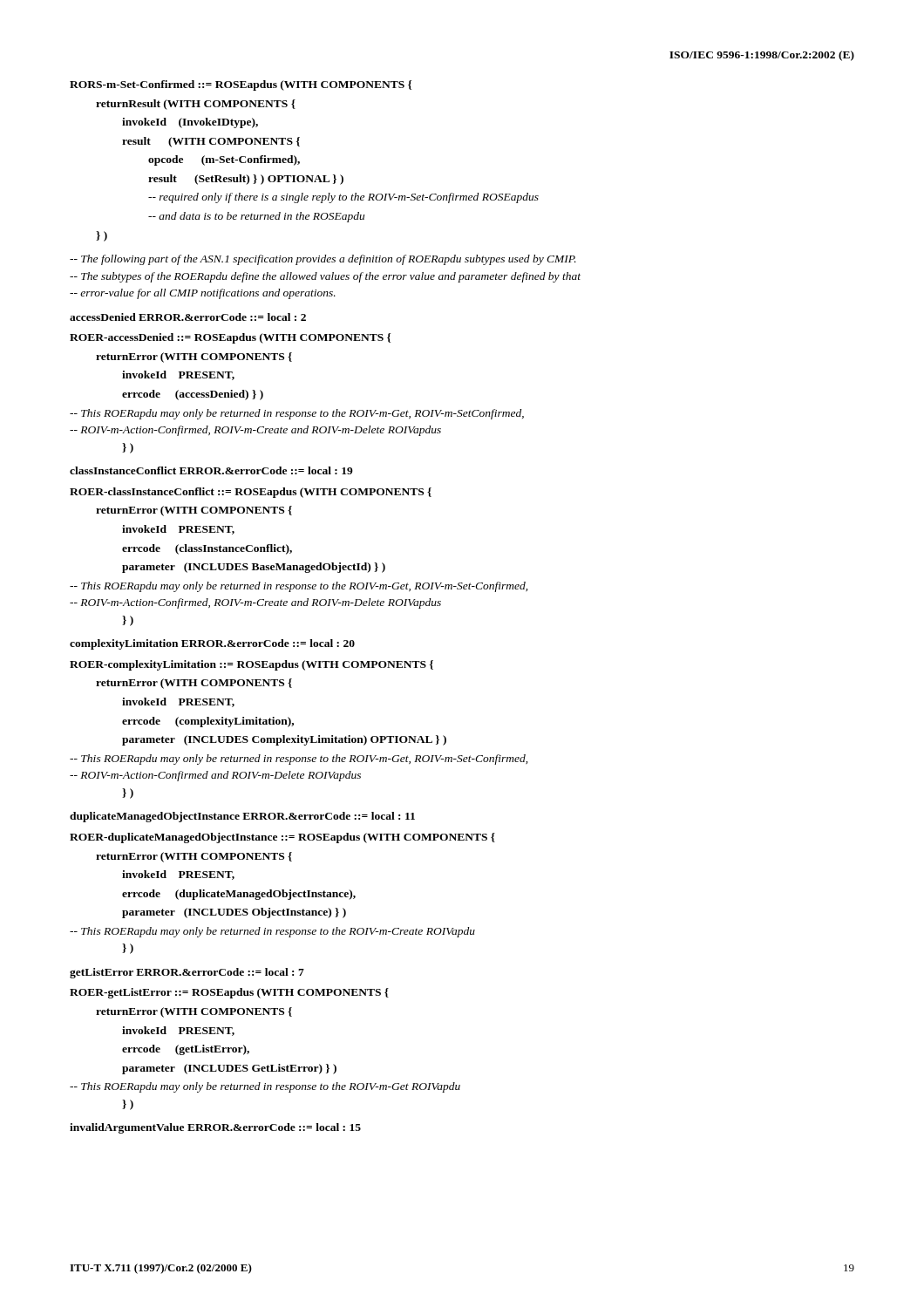
Task: Select the text block that says "ROER-complexityLimitation ::= ROSEapdus (WITH COMPONENTS { returnError (WITH"
Action: (x=251, y=665)
